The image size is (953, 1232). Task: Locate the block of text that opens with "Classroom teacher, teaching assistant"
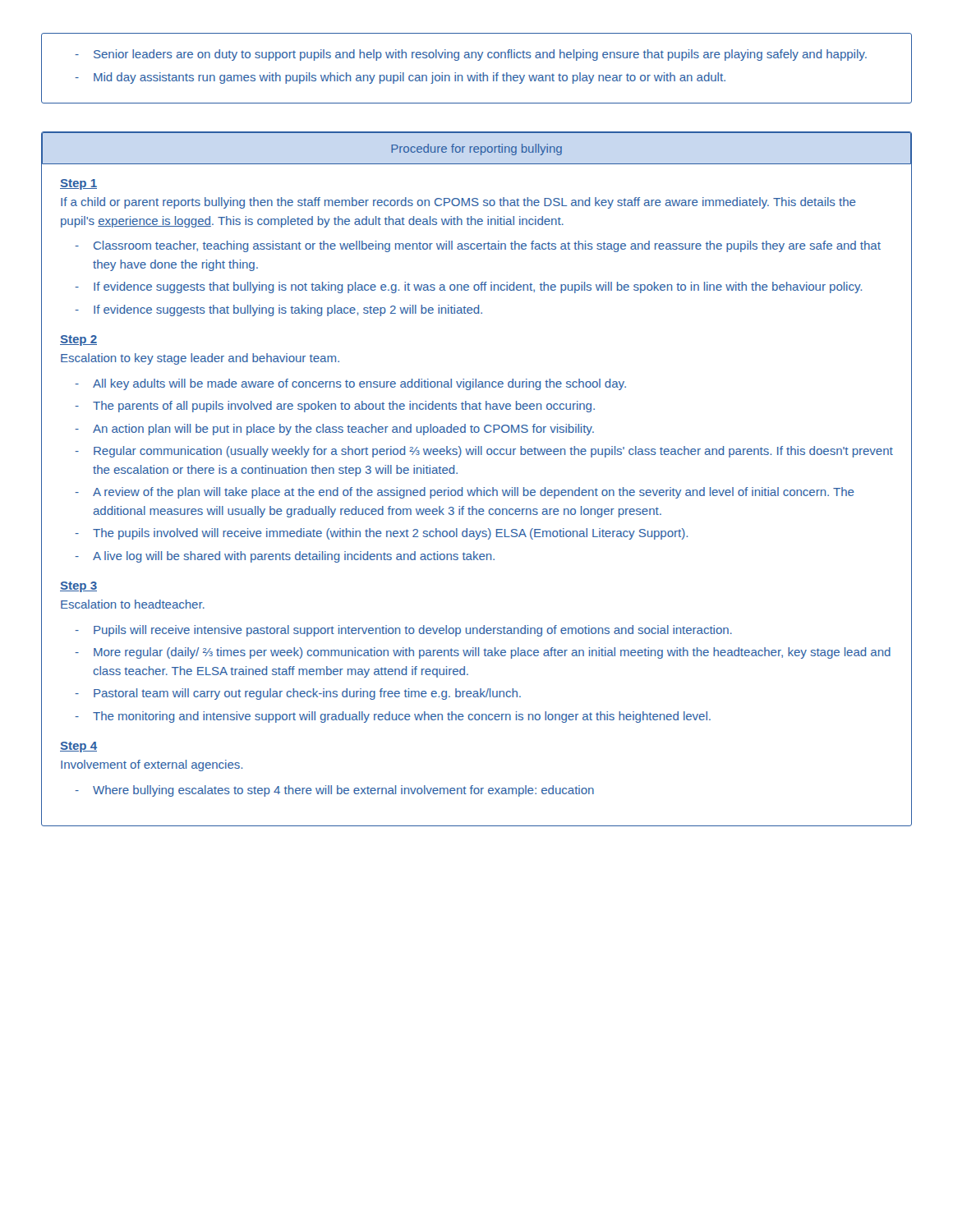point(487,254)
